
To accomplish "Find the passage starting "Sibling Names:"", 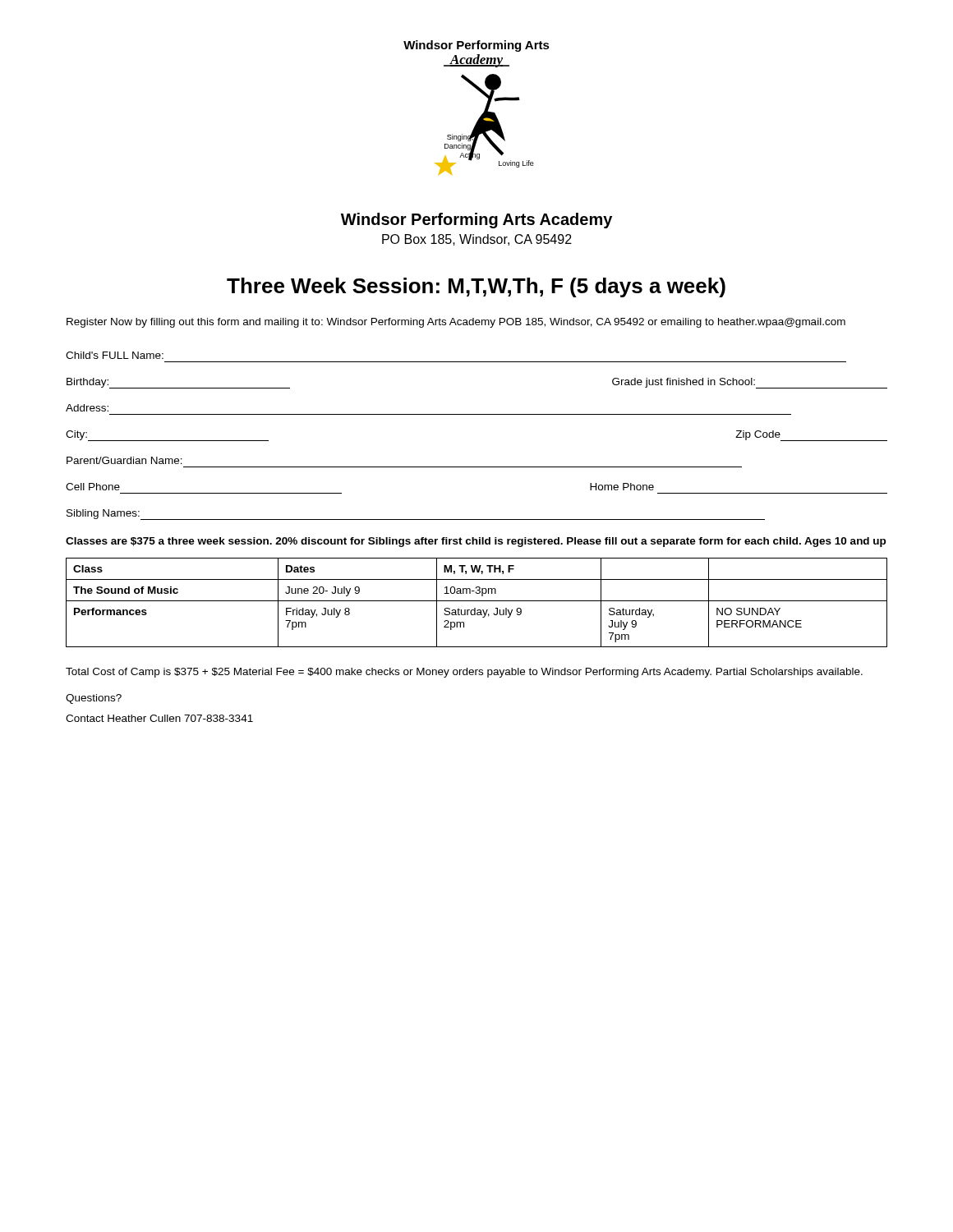I will click(x=415, y=513).
